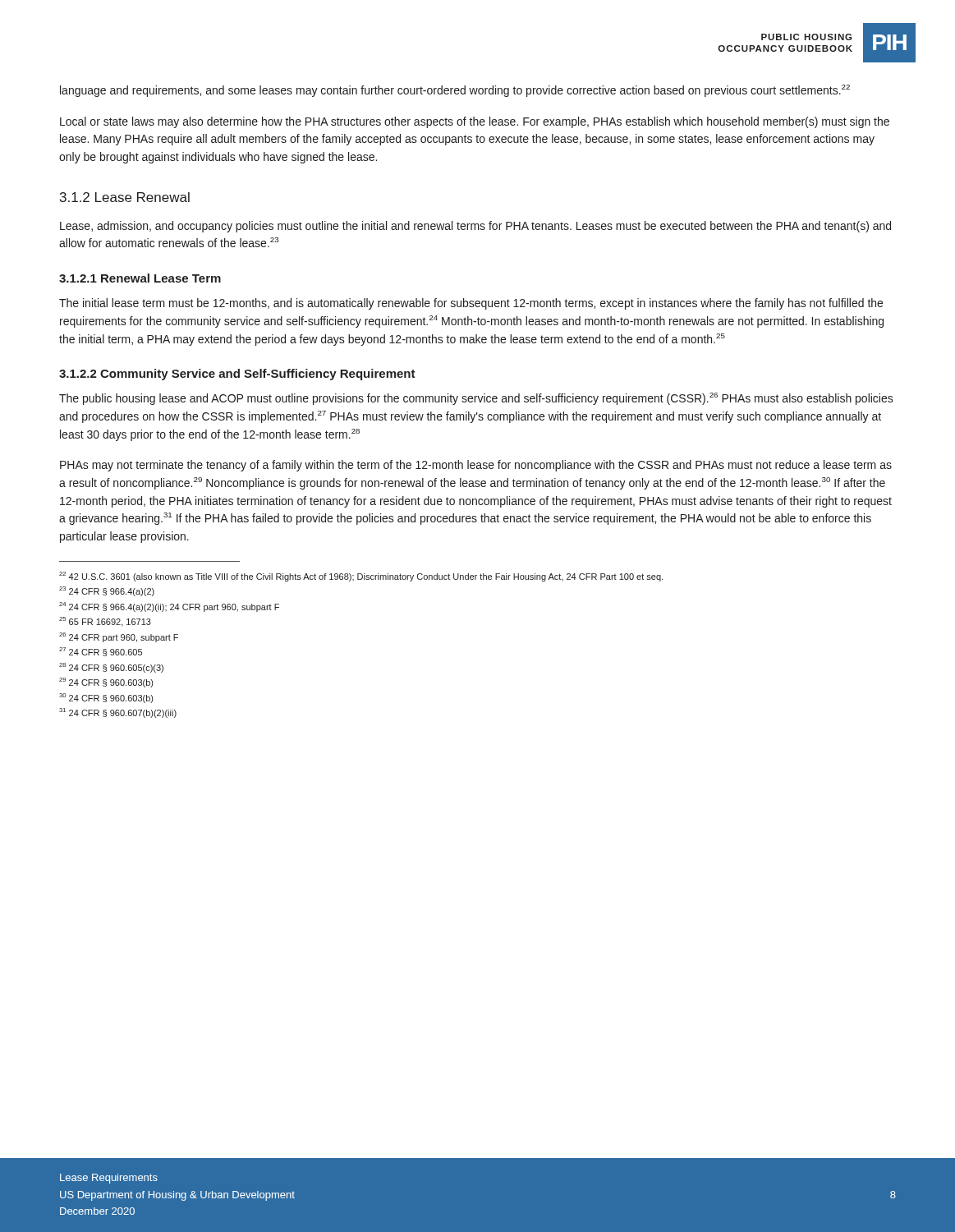
Task: Locate the footnote that says "23 24 CFR § 966.4(a)(2)"
Action: (x=107, y=591)
